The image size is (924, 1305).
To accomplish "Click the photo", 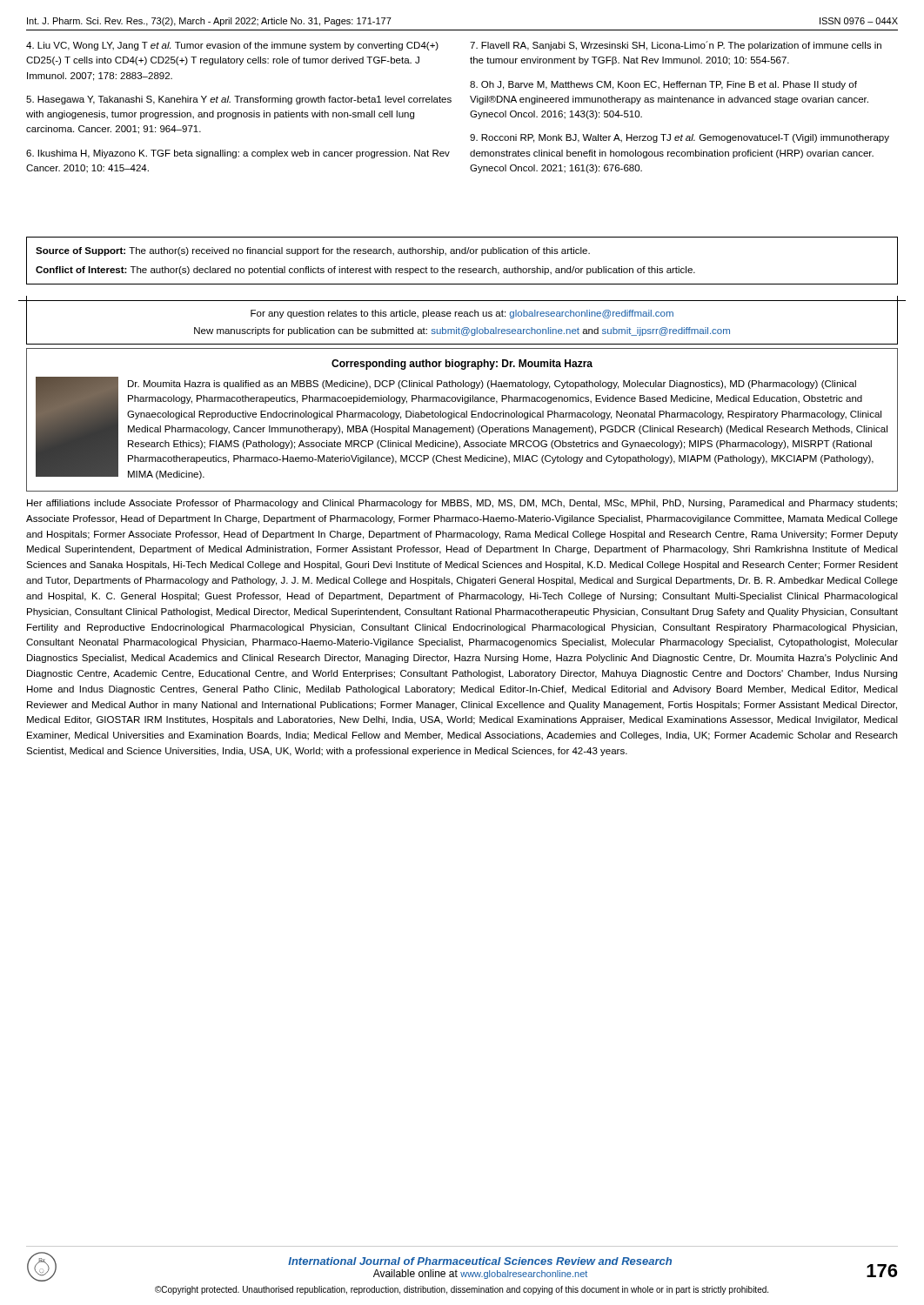I will point(77,427).
